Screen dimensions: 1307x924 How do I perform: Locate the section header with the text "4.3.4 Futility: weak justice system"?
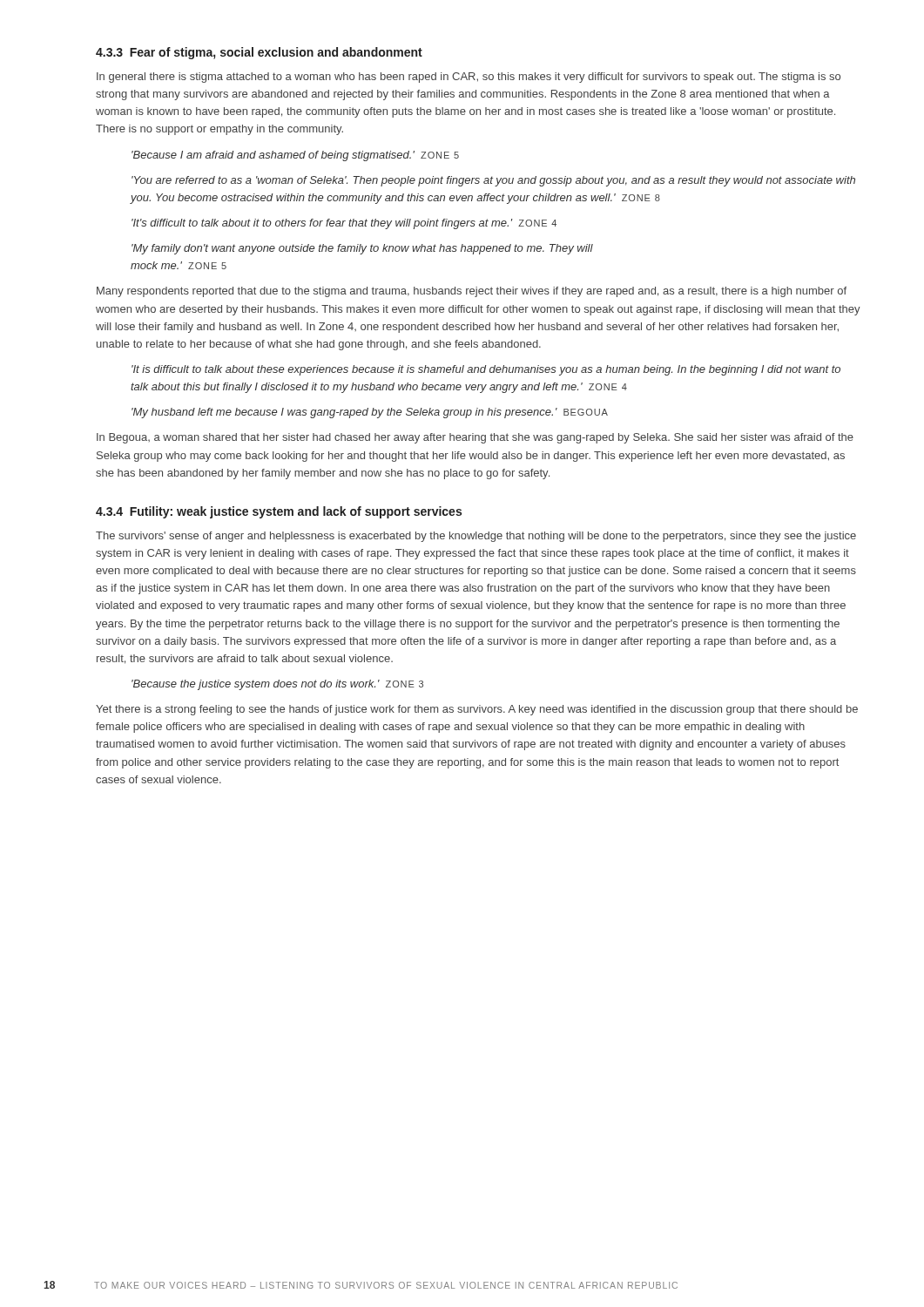[279, 511]
